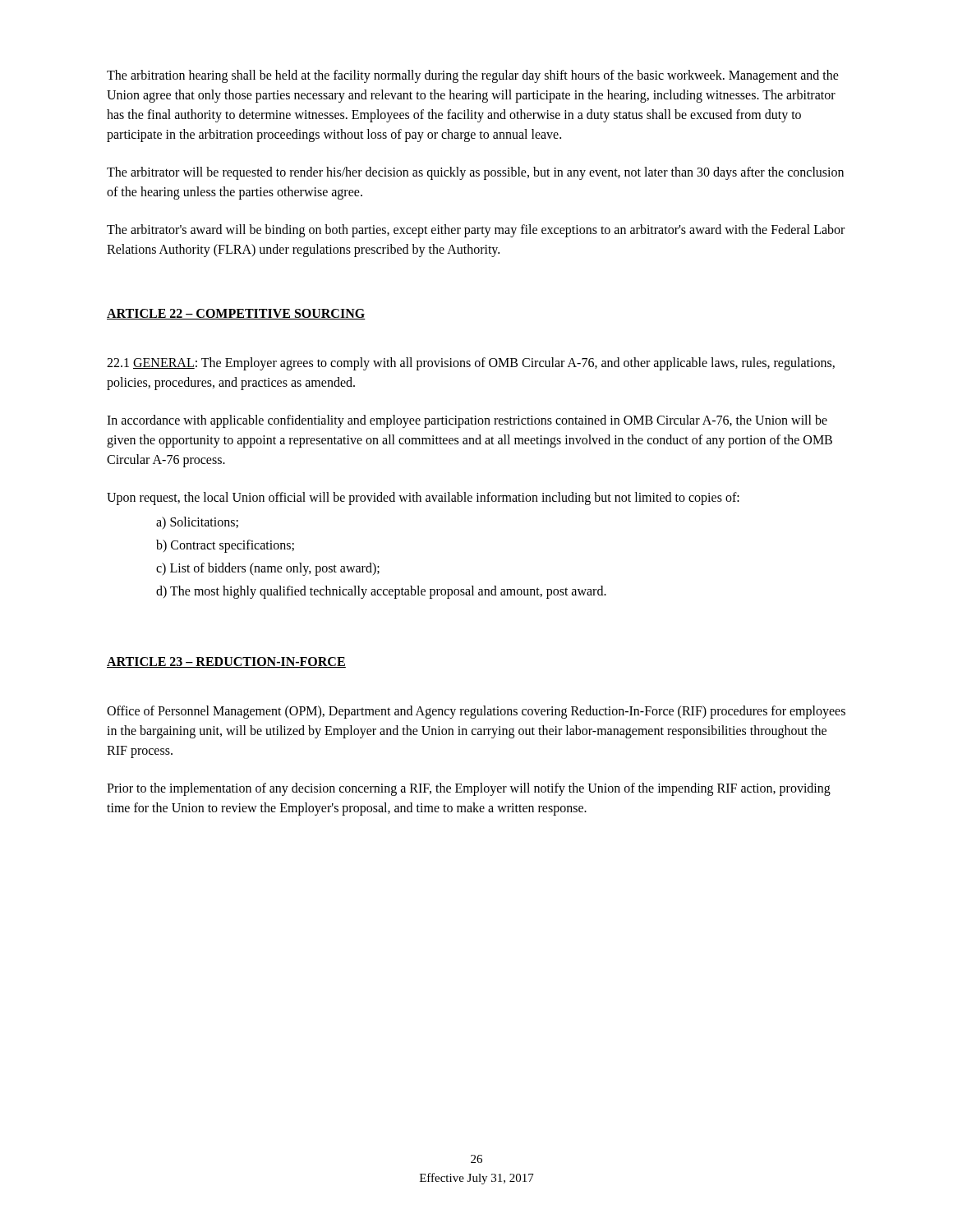Click on the text block containing "Prior to the implementation of any decision"
The width and height of the screenshot is (953, 1232).
coord(469,798)
